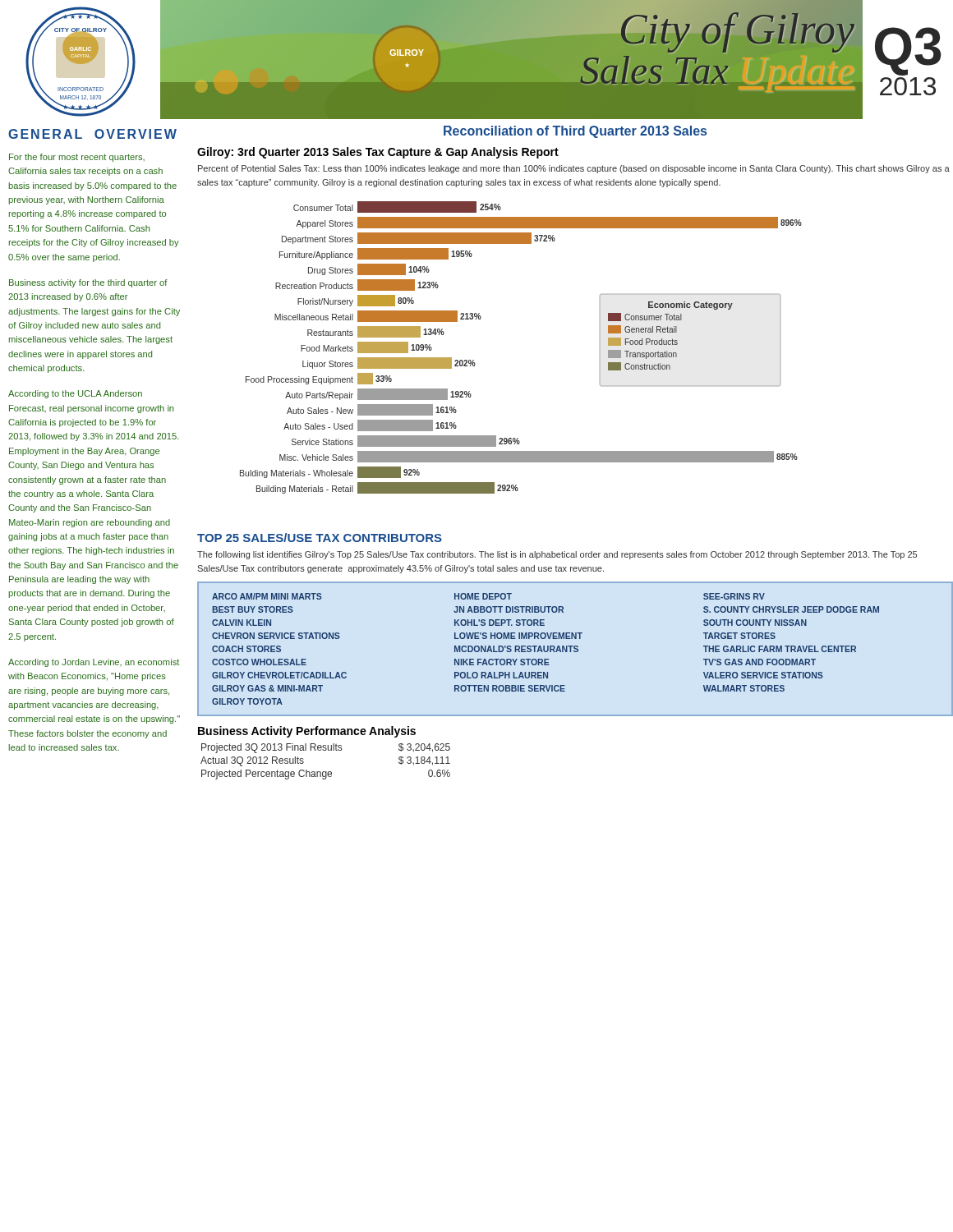Locate the block starting "Reconciliation of Third Quarter 2013"

pyautogui.click(x=575, y=131)
